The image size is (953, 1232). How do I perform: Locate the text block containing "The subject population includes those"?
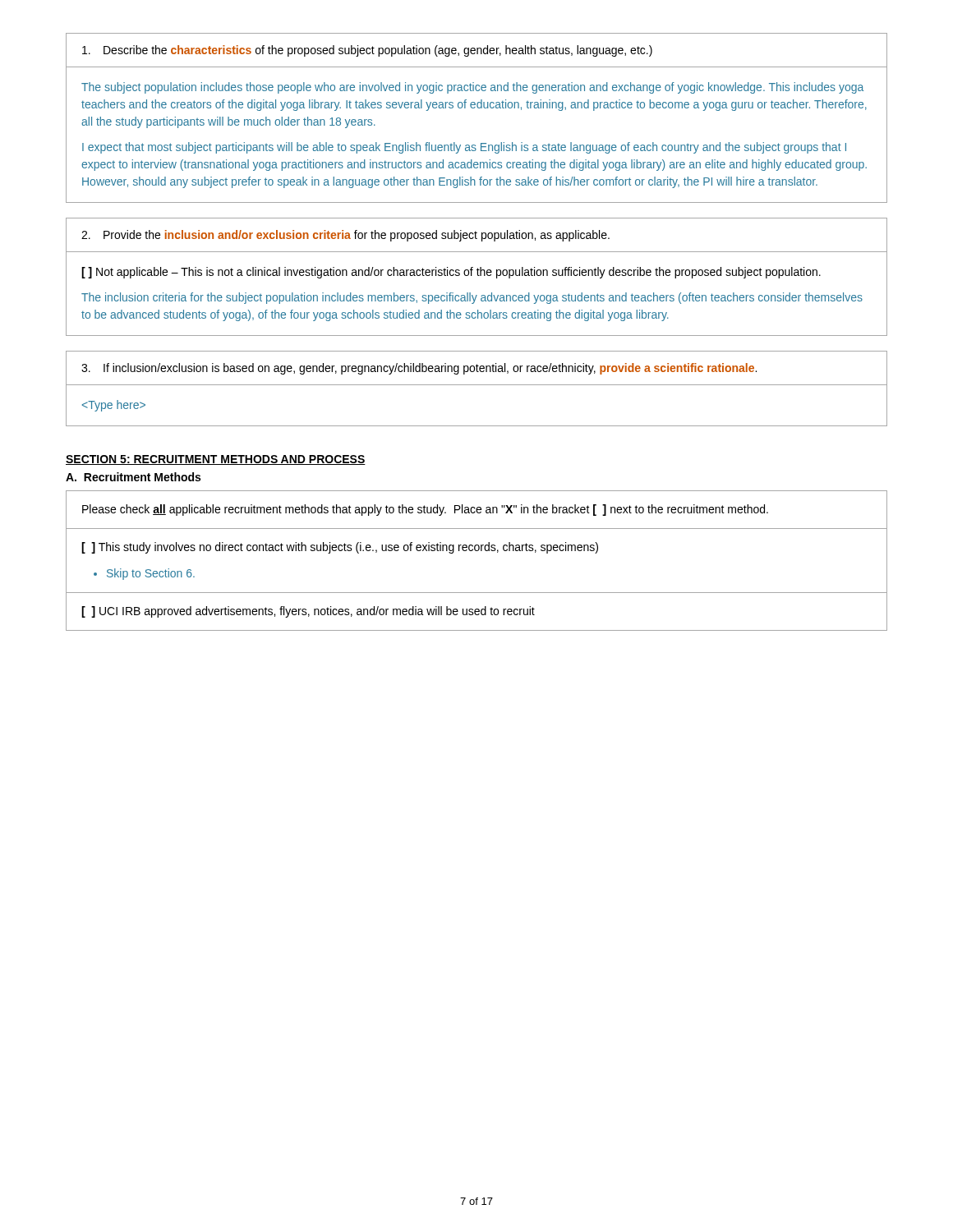click(476, 135)
